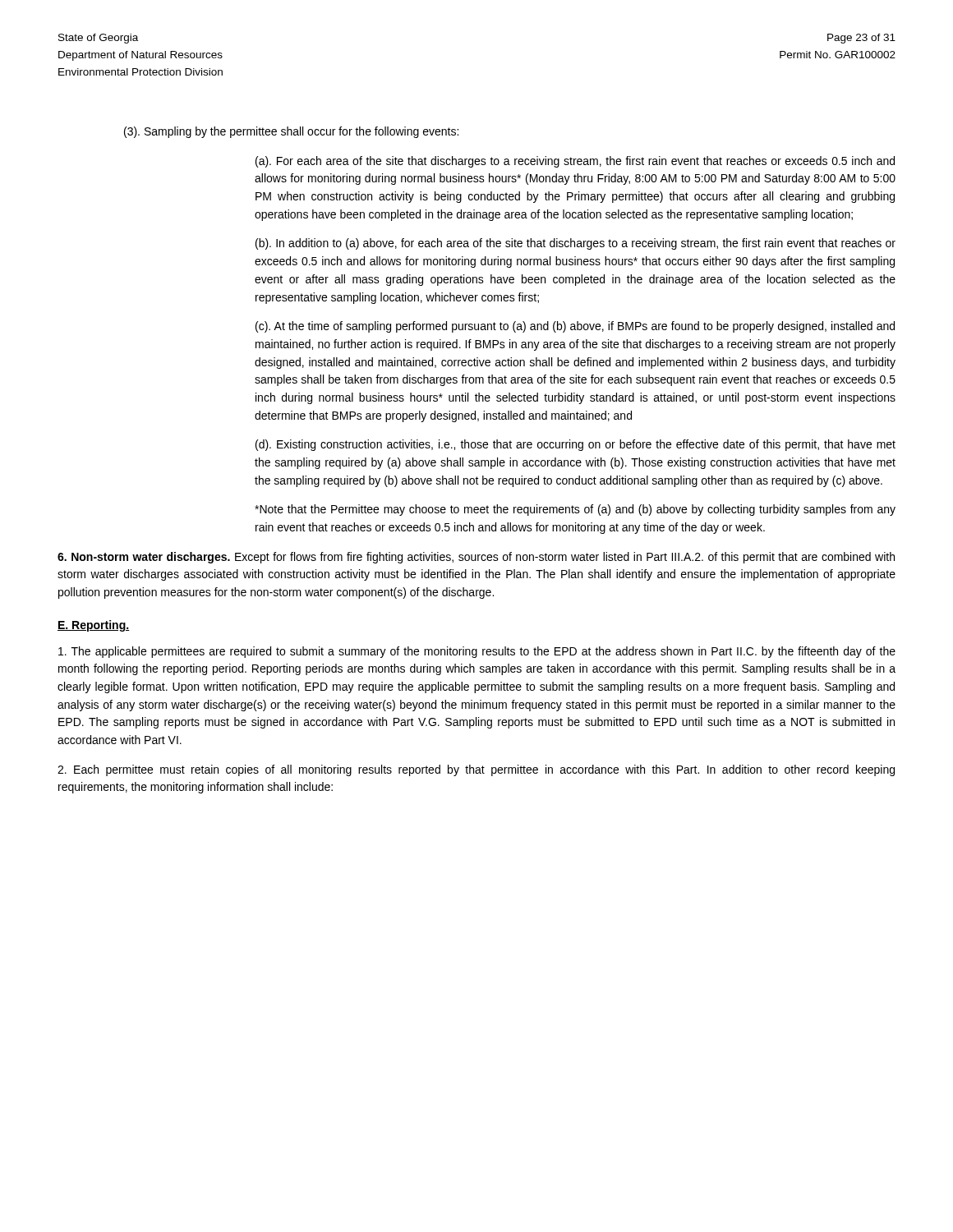
Task: Click the passage that begins "(d). Existing construction activities, i.e., those"
Action: pyautogui.click(x=575, y=463)
